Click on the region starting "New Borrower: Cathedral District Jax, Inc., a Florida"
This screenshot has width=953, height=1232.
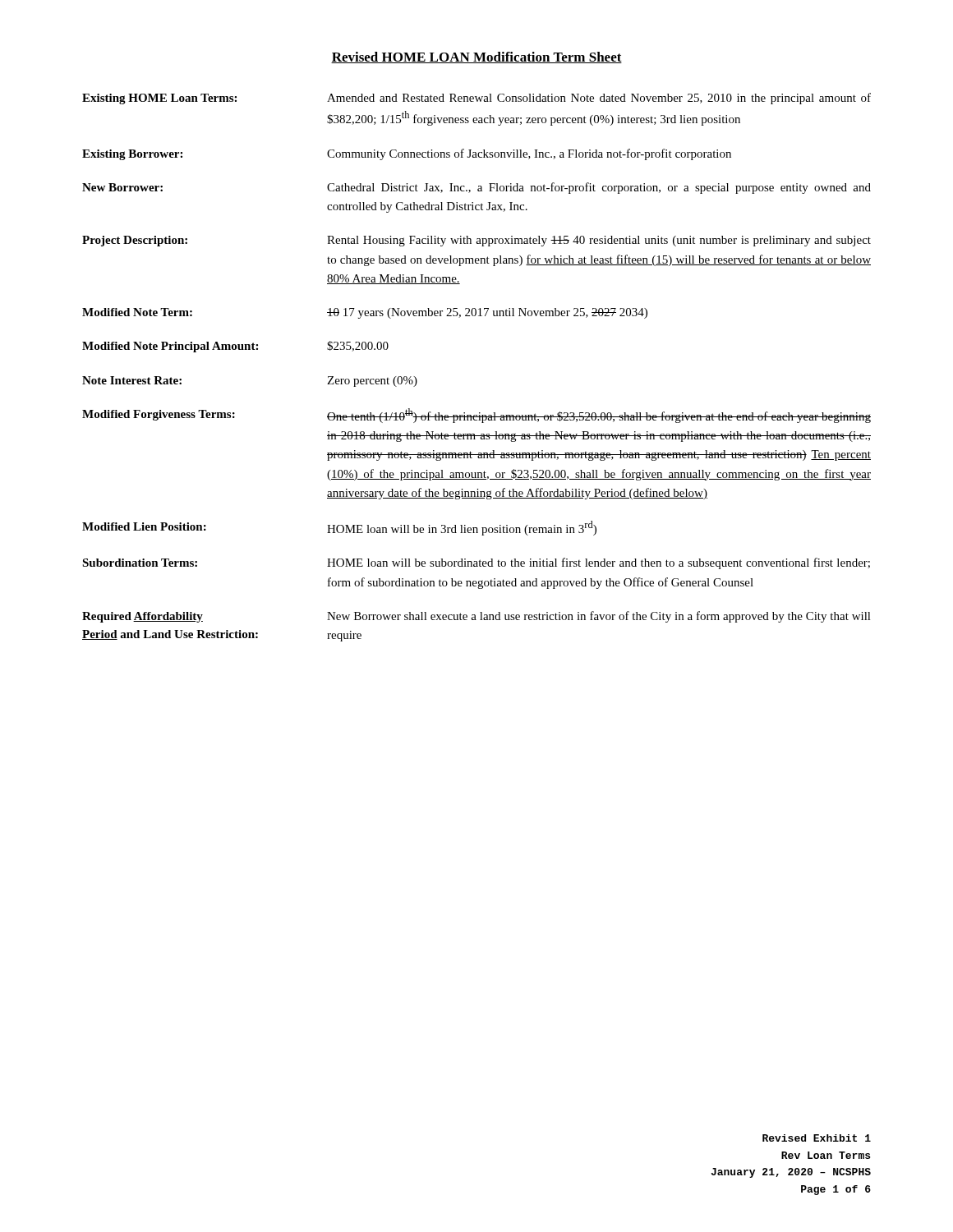point(476,197)
